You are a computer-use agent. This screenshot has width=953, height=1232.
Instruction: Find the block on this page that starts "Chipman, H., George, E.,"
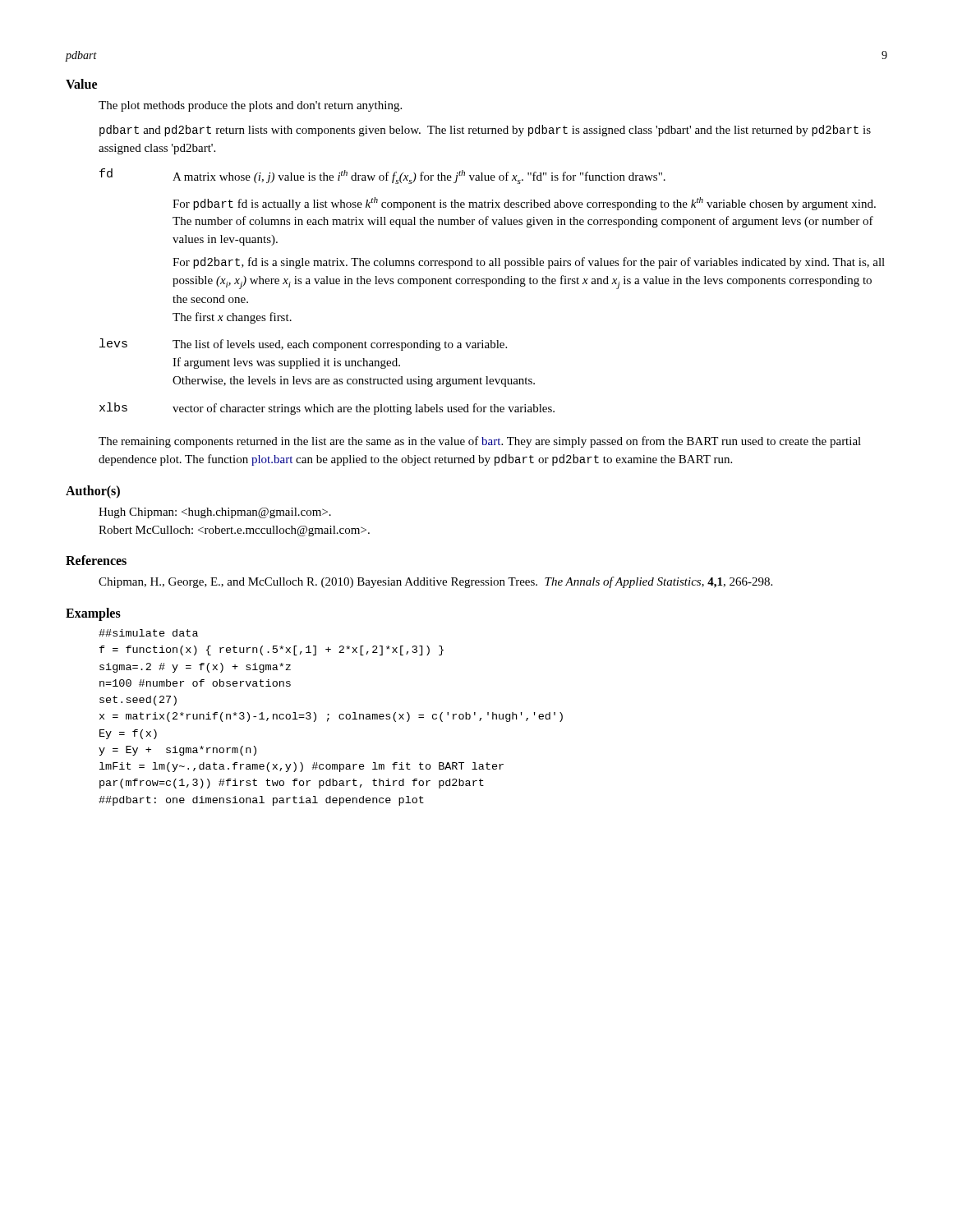(x=436, y=582)
